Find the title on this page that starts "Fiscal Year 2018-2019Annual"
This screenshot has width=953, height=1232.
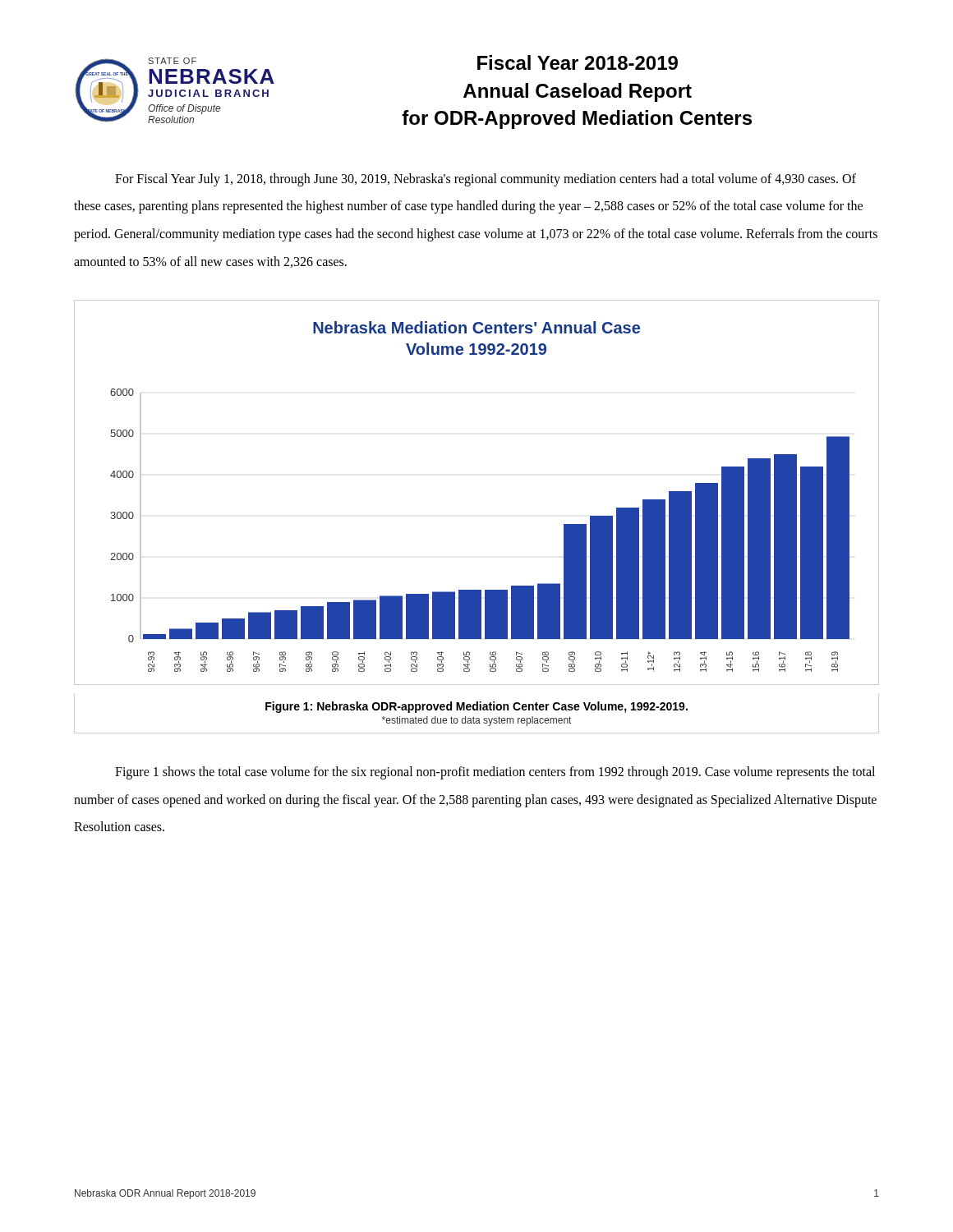[577, 91]
